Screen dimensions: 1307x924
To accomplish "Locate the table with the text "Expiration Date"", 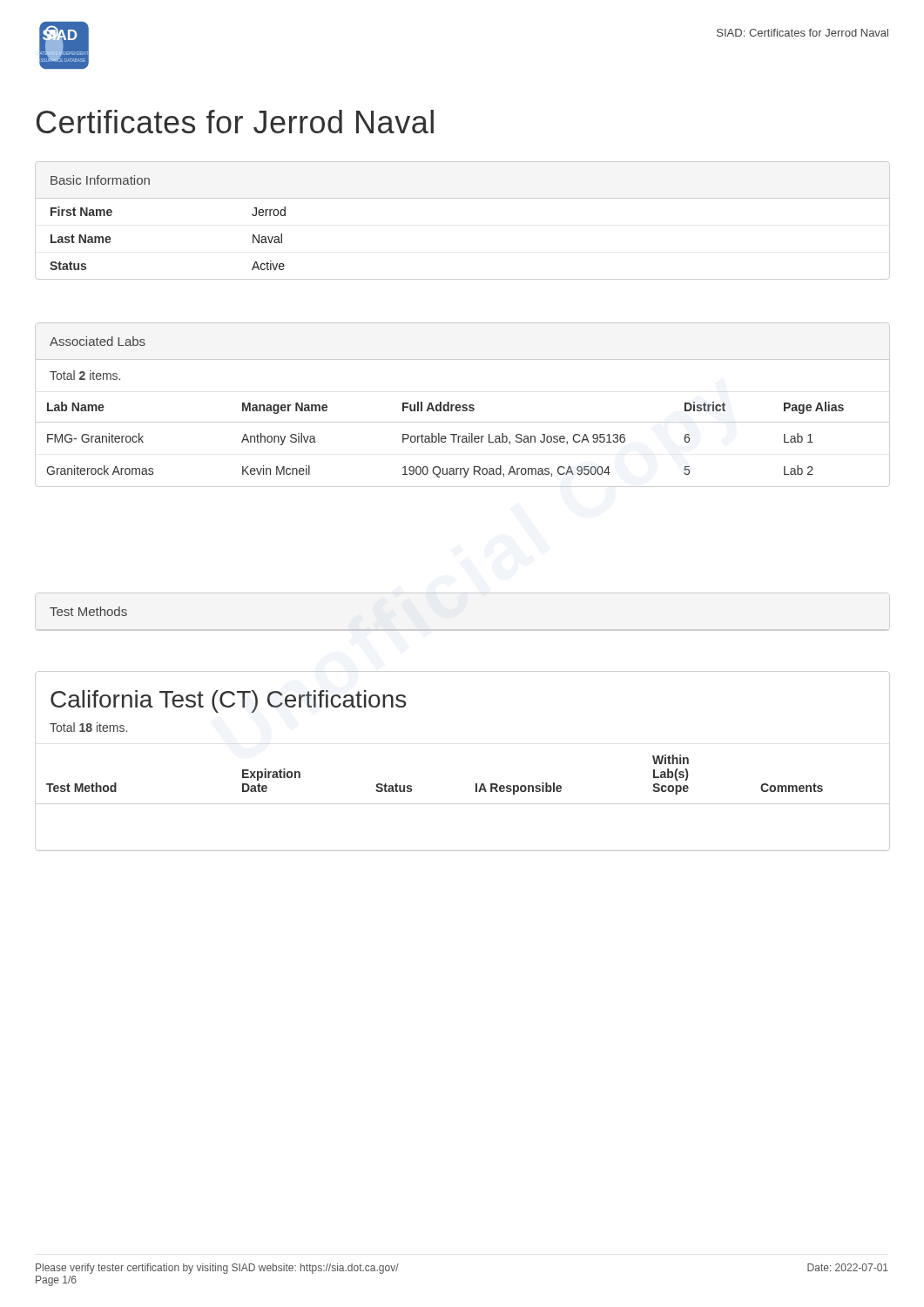I will 462,797.
